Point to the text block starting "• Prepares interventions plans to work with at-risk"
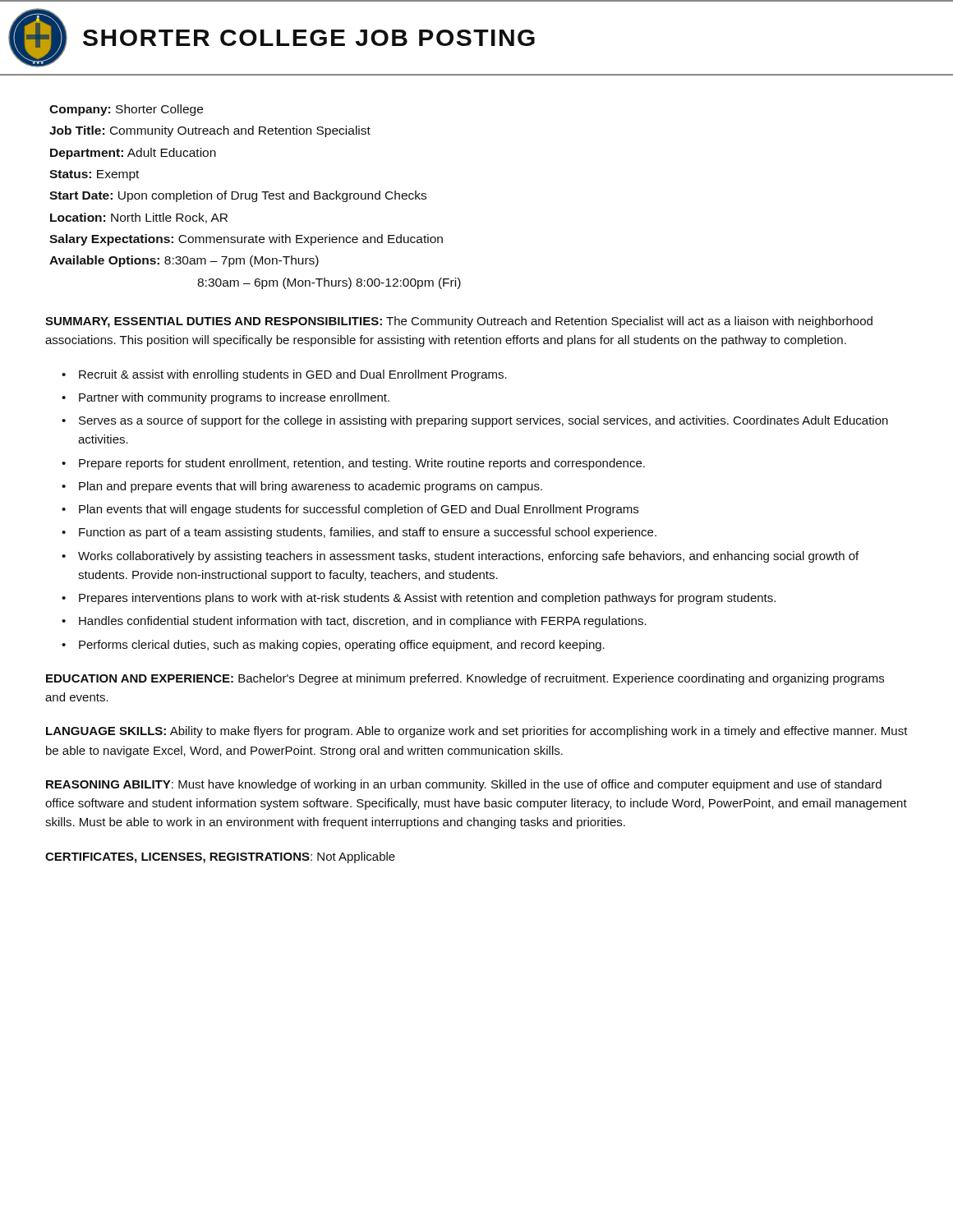 (485, 598)
